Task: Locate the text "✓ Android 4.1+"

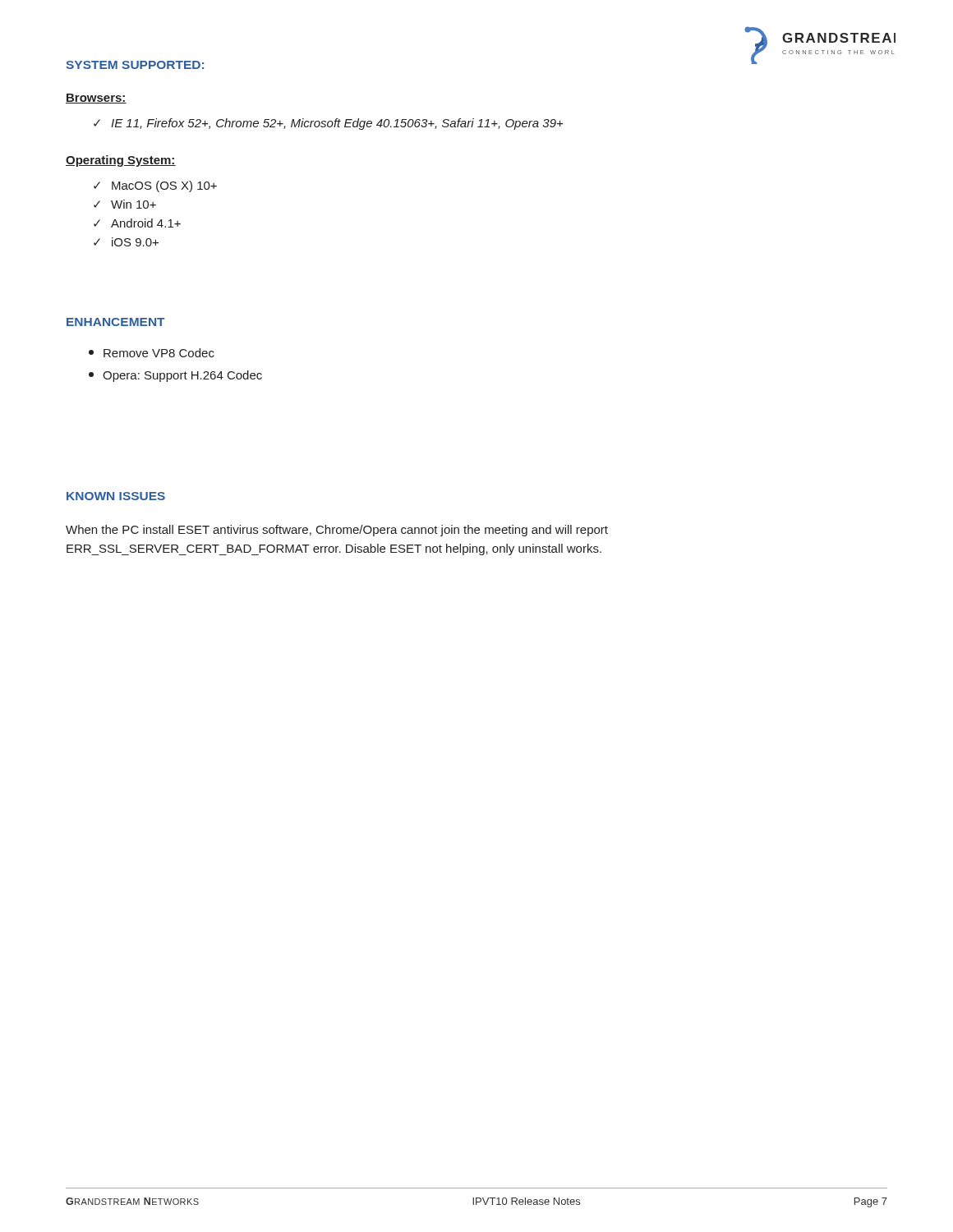Action: point(137,223)
